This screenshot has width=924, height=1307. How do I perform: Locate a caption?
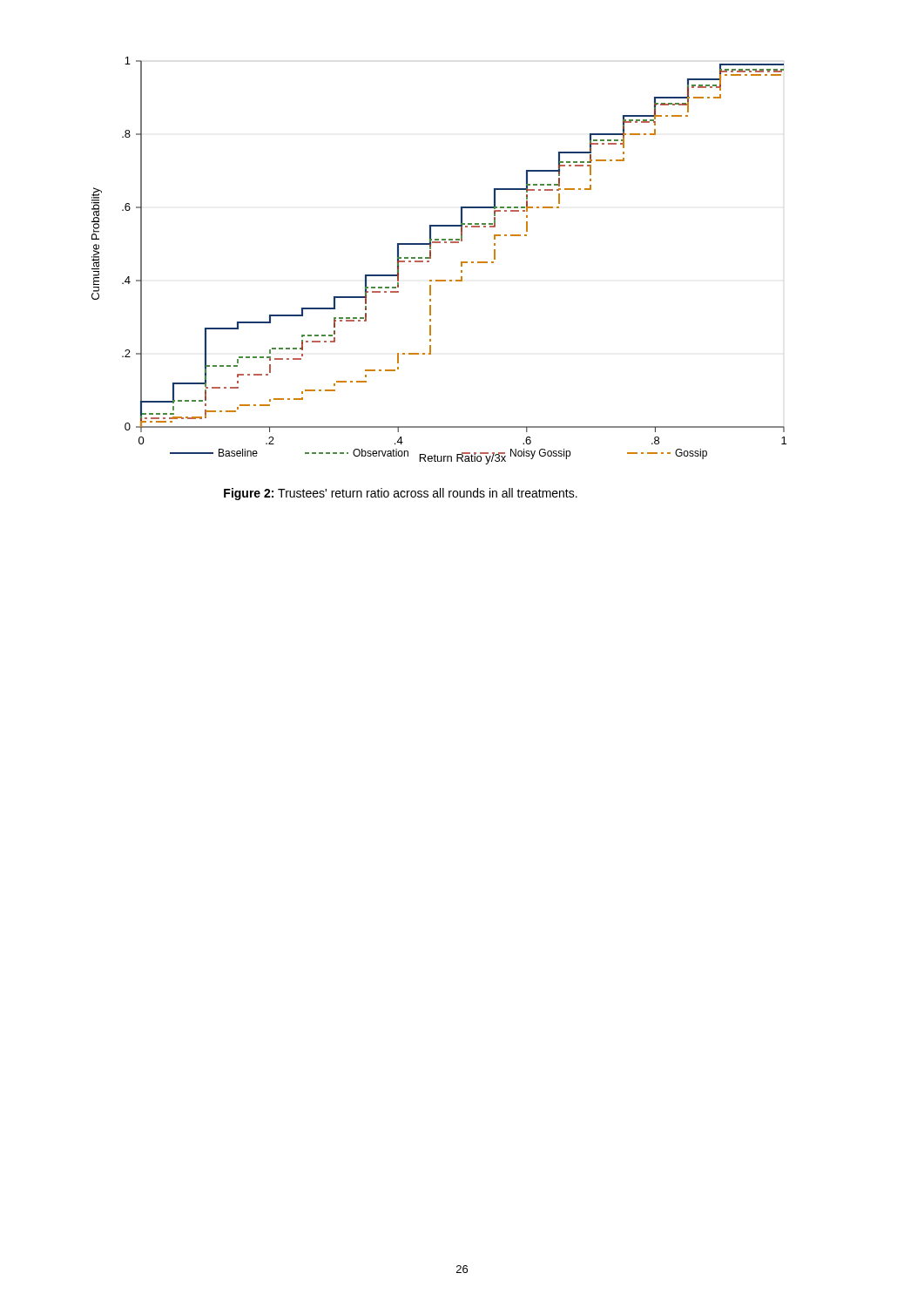click(401, 493)
